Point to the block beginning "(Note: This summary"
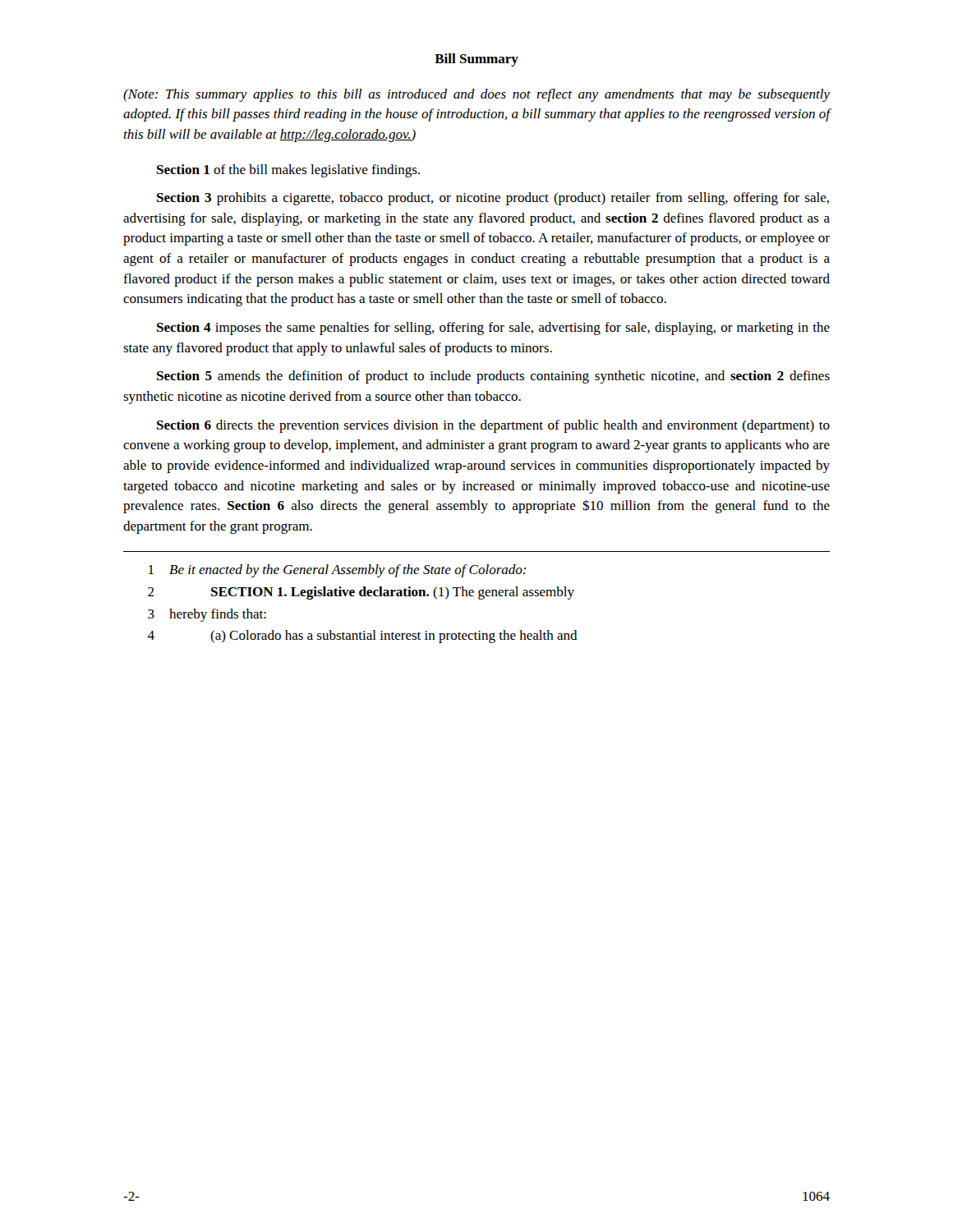The image size is (953, 1232). coord(476,114)
